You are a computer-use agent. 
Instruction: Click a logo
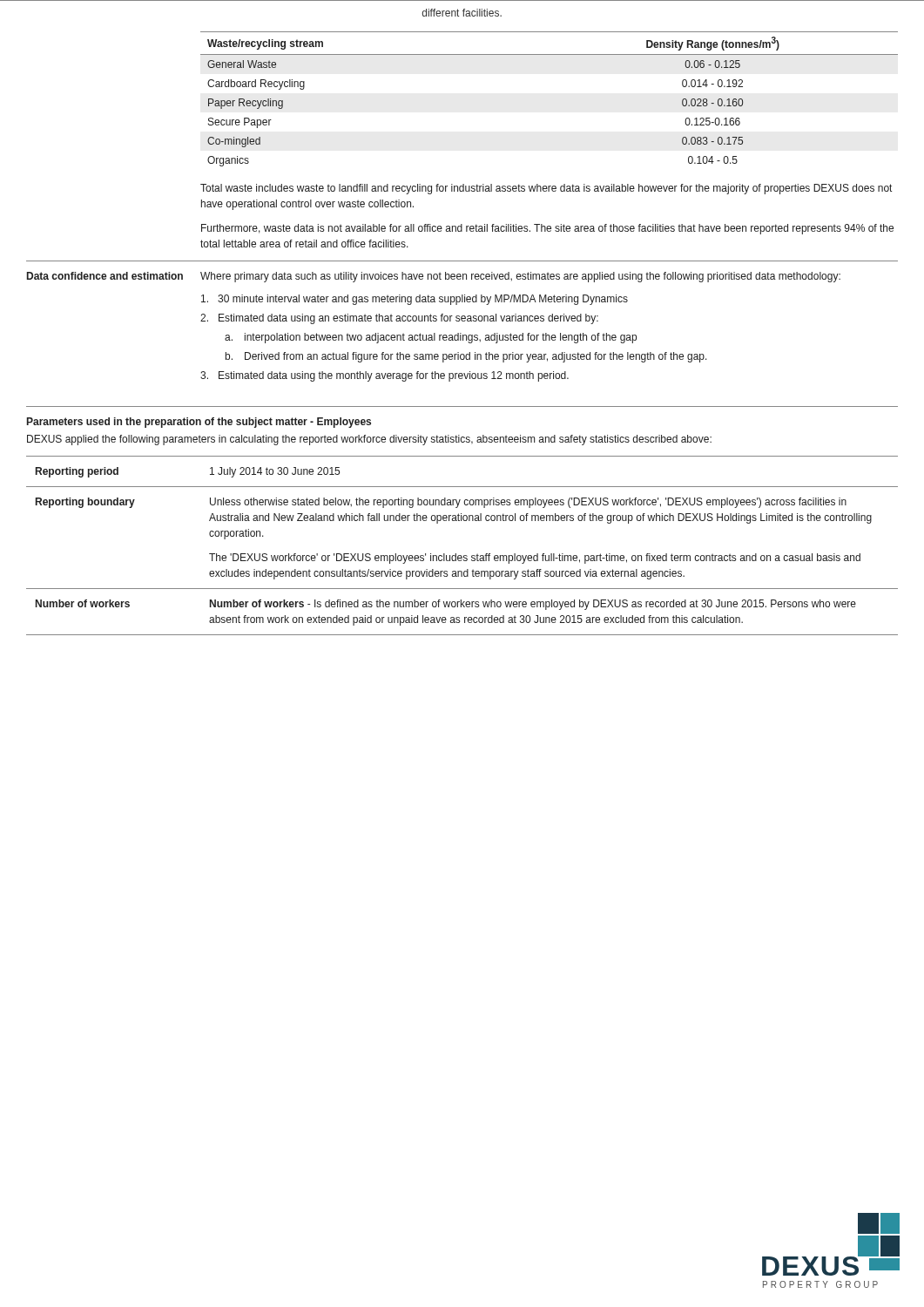830,1252
